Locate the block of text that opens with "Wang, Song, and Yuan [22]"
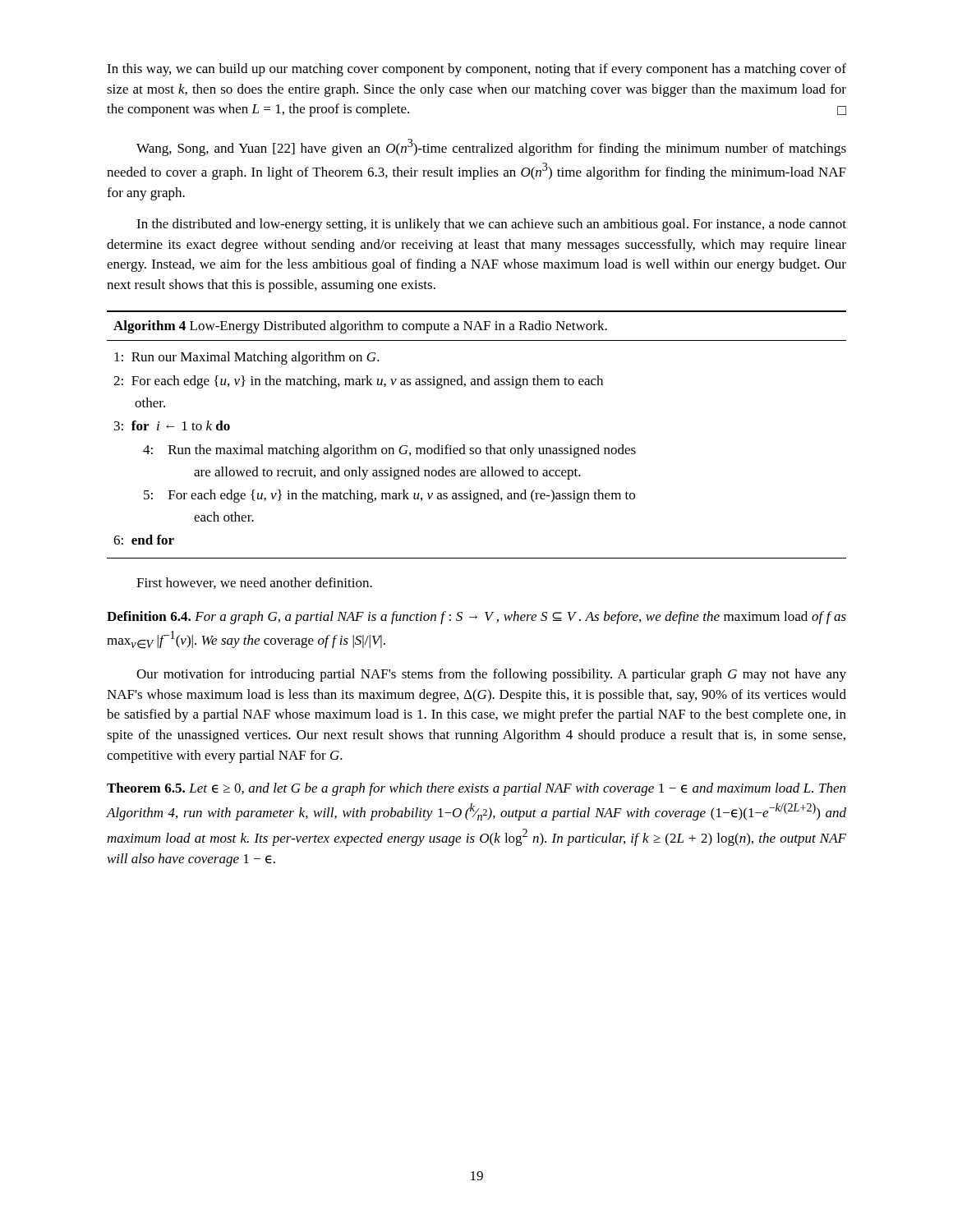The image size is (953, 1232). click(x=476, y=168)
